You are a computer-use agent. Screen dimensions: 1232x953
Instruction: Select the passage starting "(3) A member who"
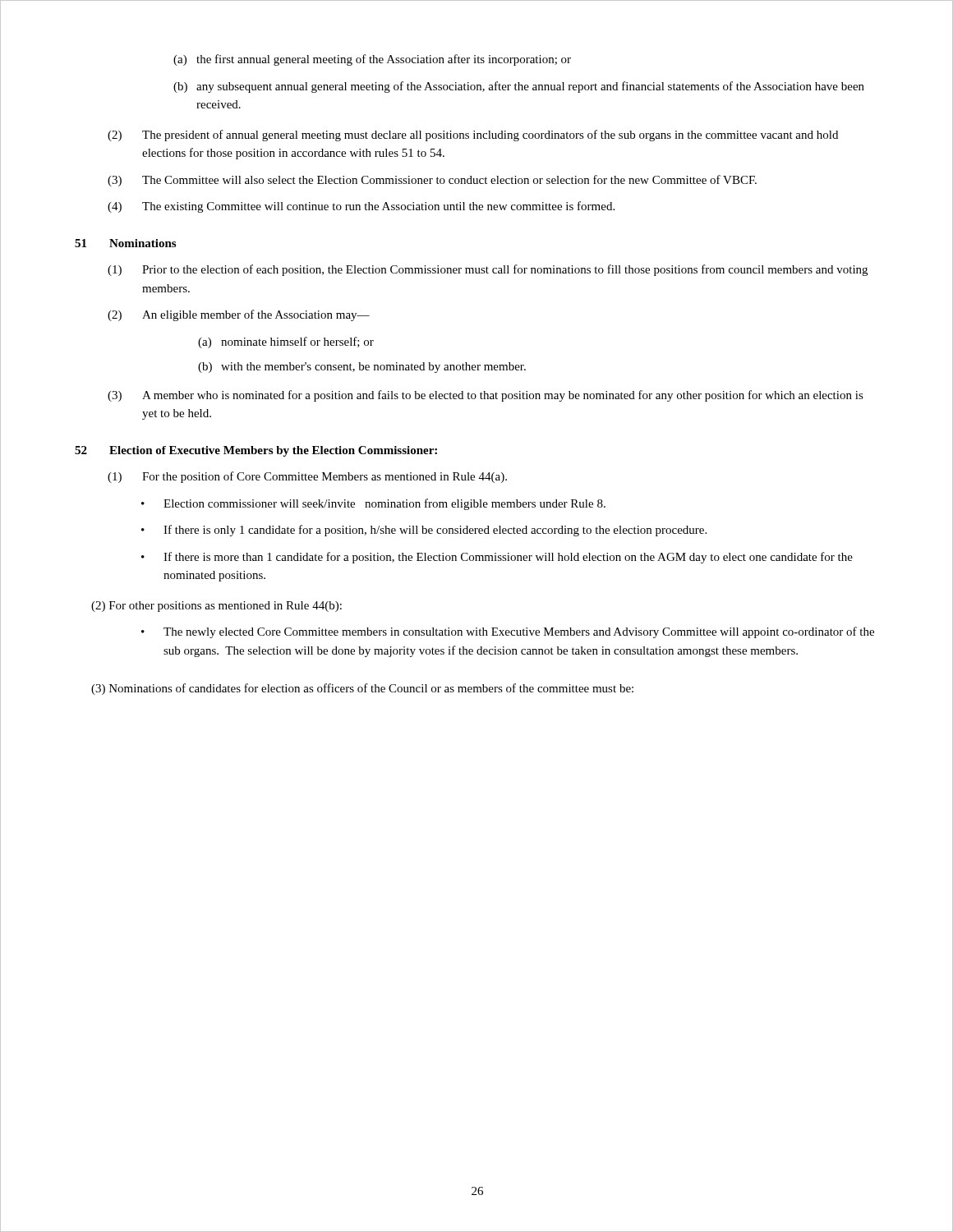pyautogui.click(x=485, y=404)
